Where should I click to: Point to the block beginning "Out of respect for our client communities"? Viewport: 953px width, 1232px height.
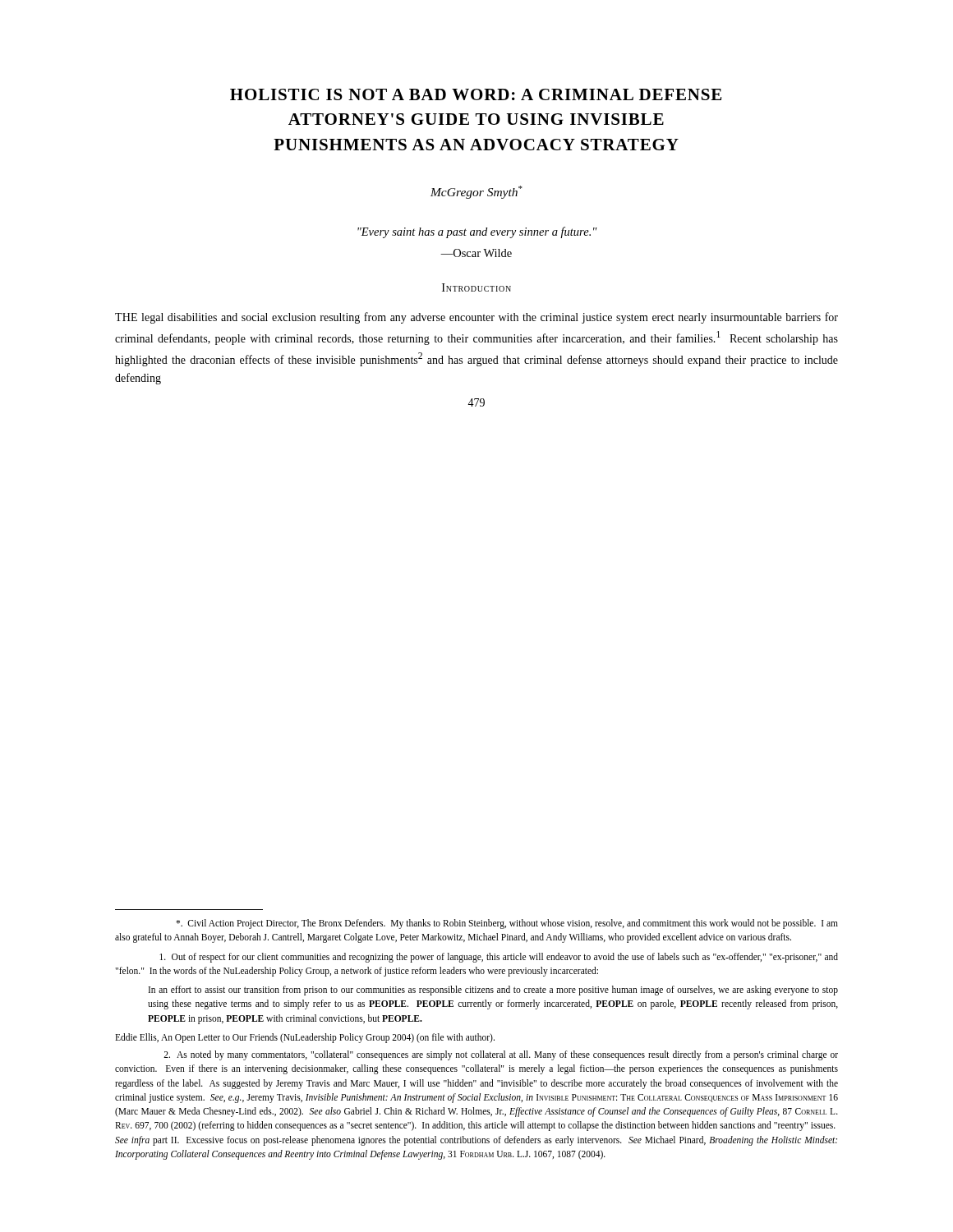click(476, 1056)
